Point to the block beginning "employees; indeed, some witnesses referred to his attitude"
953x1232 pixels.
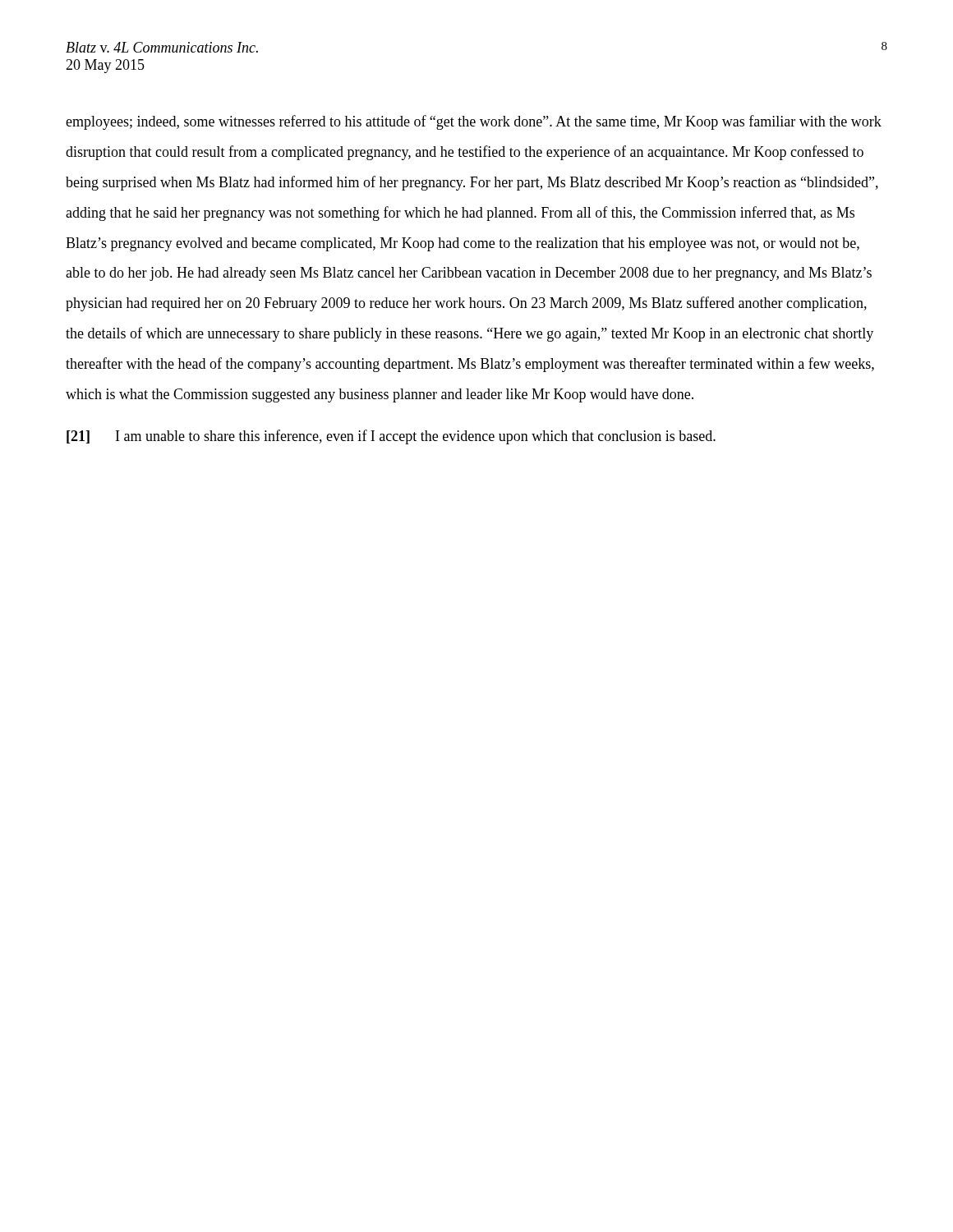[x=476, y=258]
